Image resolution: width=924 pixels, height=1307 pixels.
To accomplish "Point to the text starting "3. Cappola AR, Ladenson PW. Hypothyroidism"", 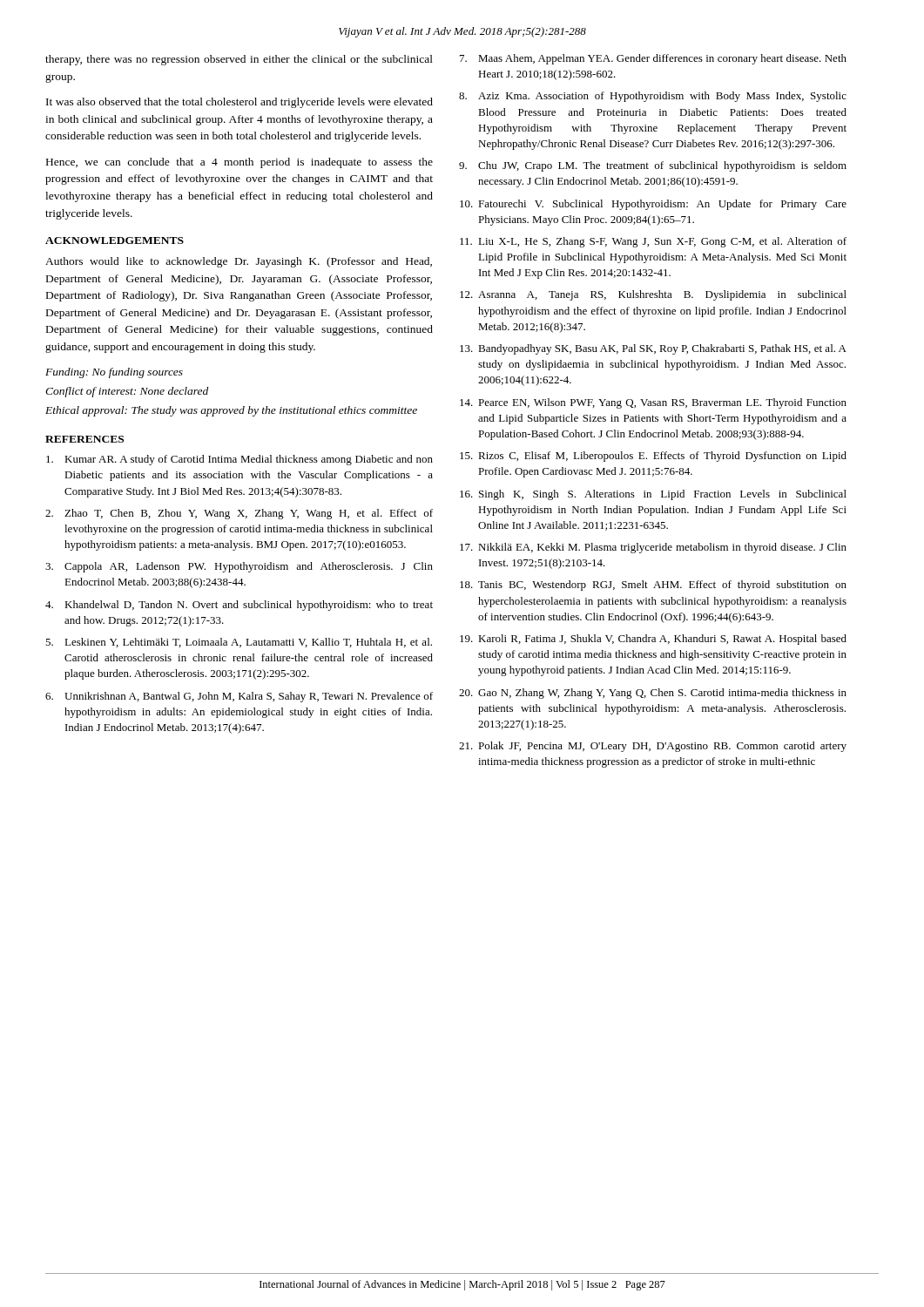I will (239, 575).
